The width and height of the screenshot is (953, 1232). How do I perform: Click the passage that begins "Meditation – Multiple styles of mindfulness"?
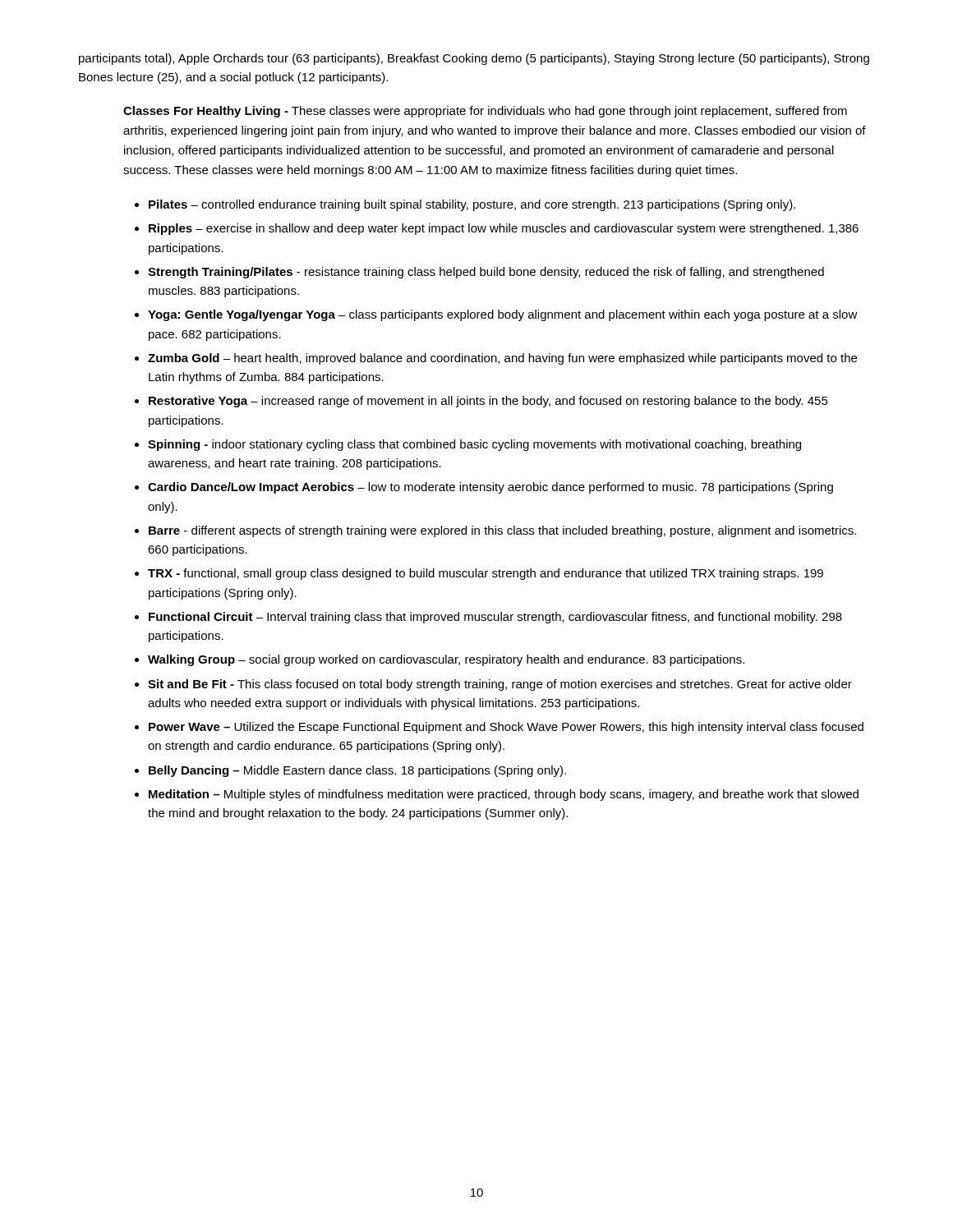pyautogui.click(x=504, y=803)
